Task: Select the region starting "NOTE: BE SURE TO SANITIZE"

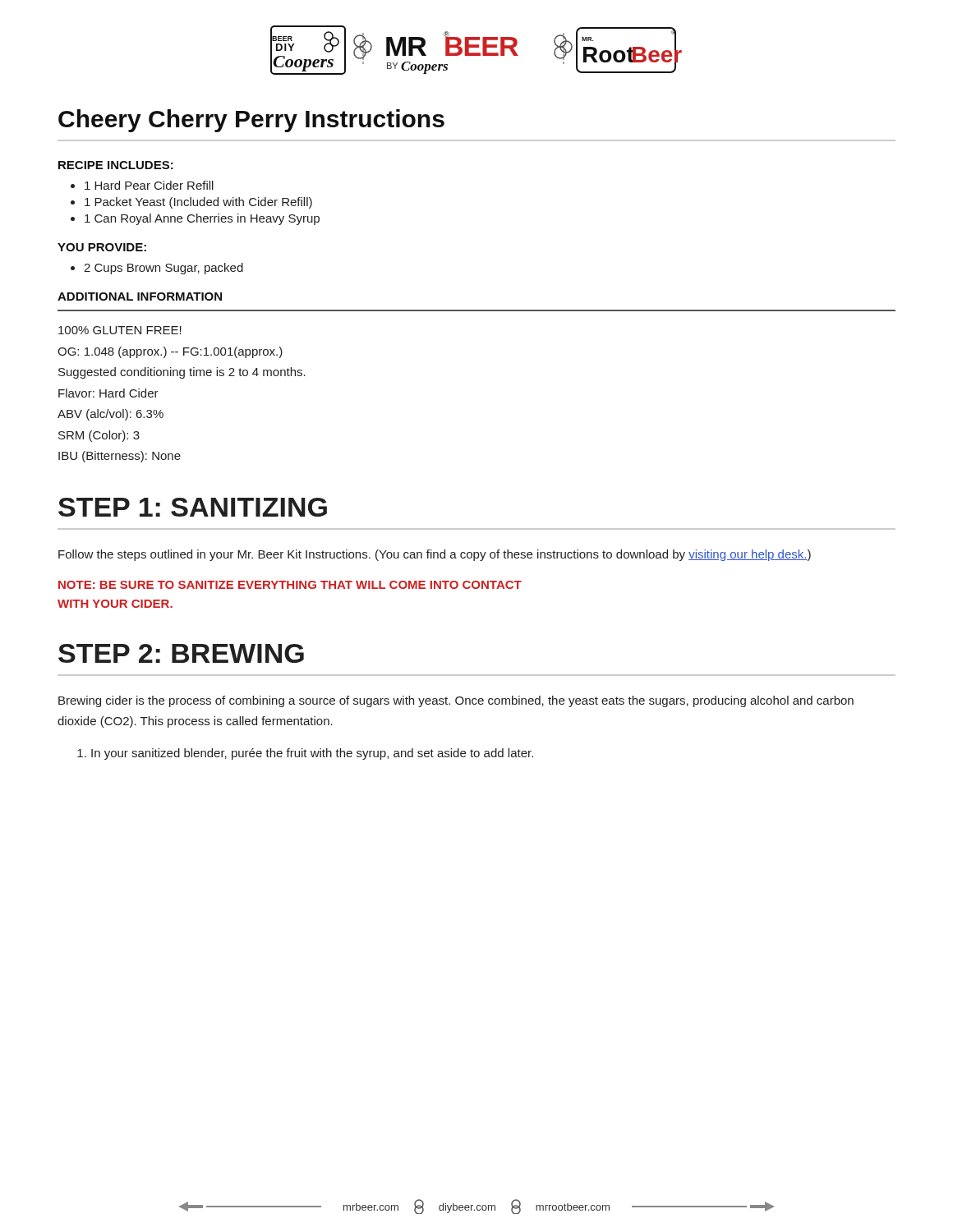Action: tap(289, 594)
